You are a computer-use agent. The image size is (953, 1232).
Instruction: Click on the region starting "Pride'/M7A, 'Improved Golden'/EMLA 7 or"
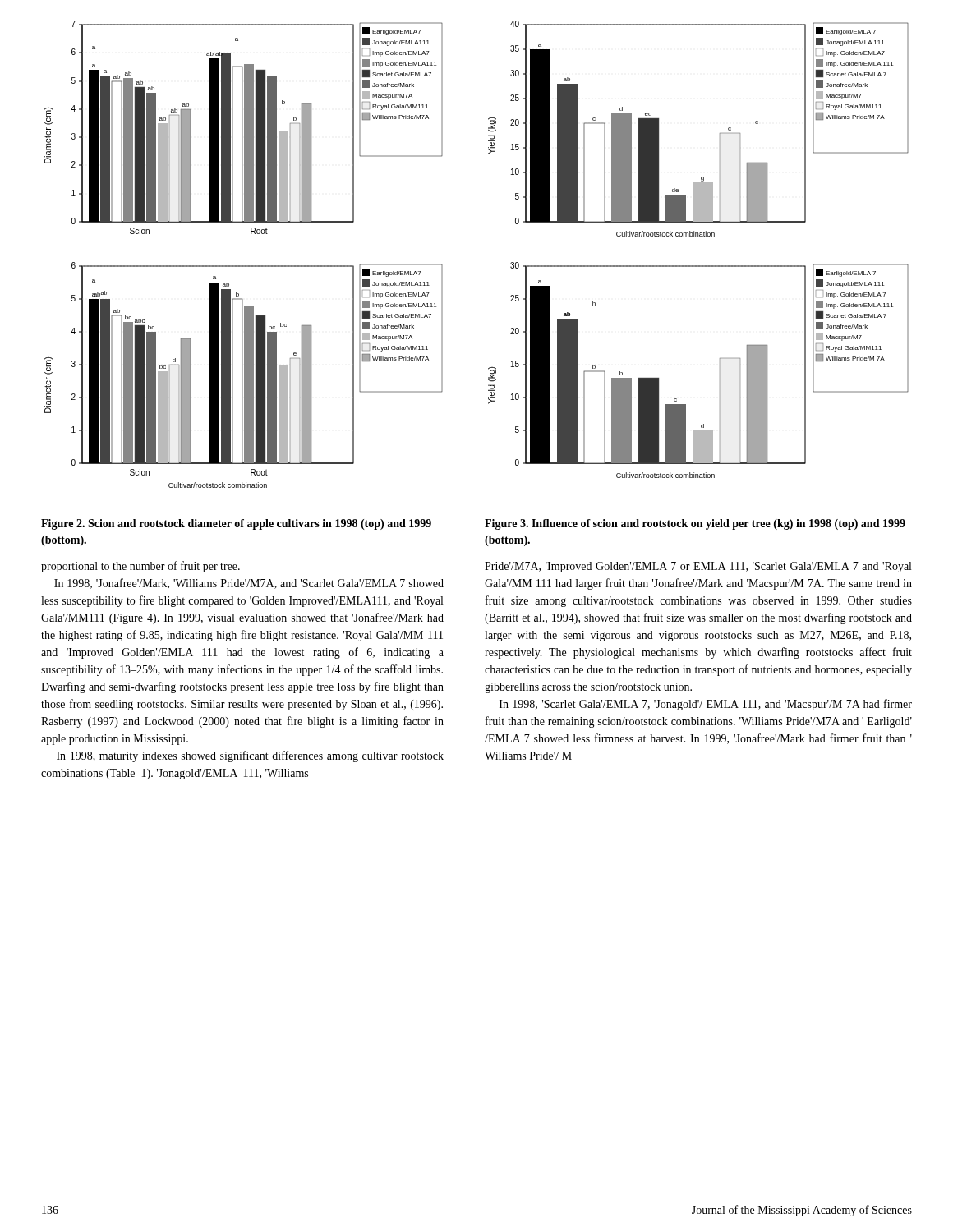click(x=698, y=661)
